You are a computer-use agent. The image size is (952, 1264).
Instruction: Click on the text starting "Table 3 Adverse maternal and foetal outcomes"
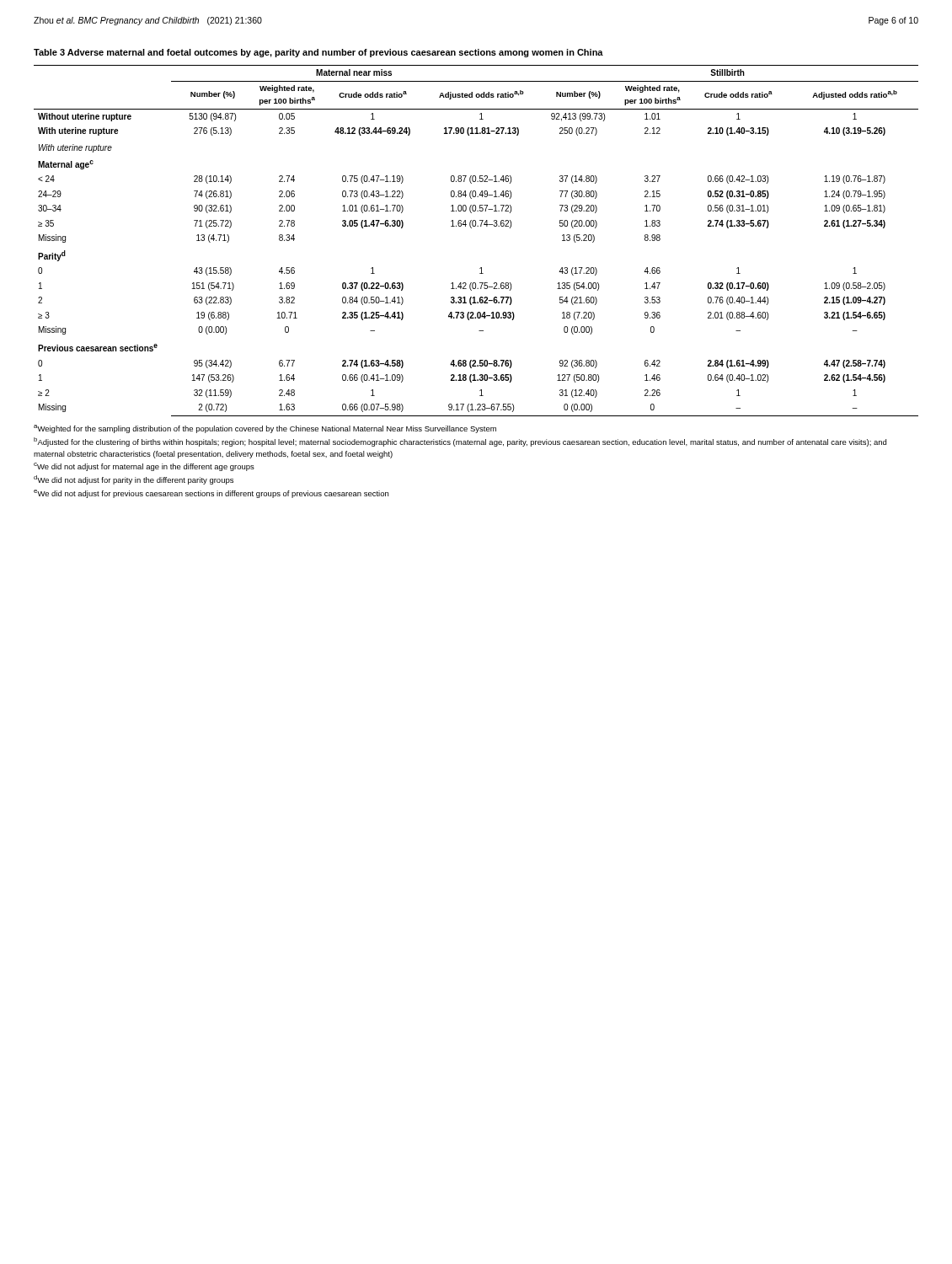point(318,52)
